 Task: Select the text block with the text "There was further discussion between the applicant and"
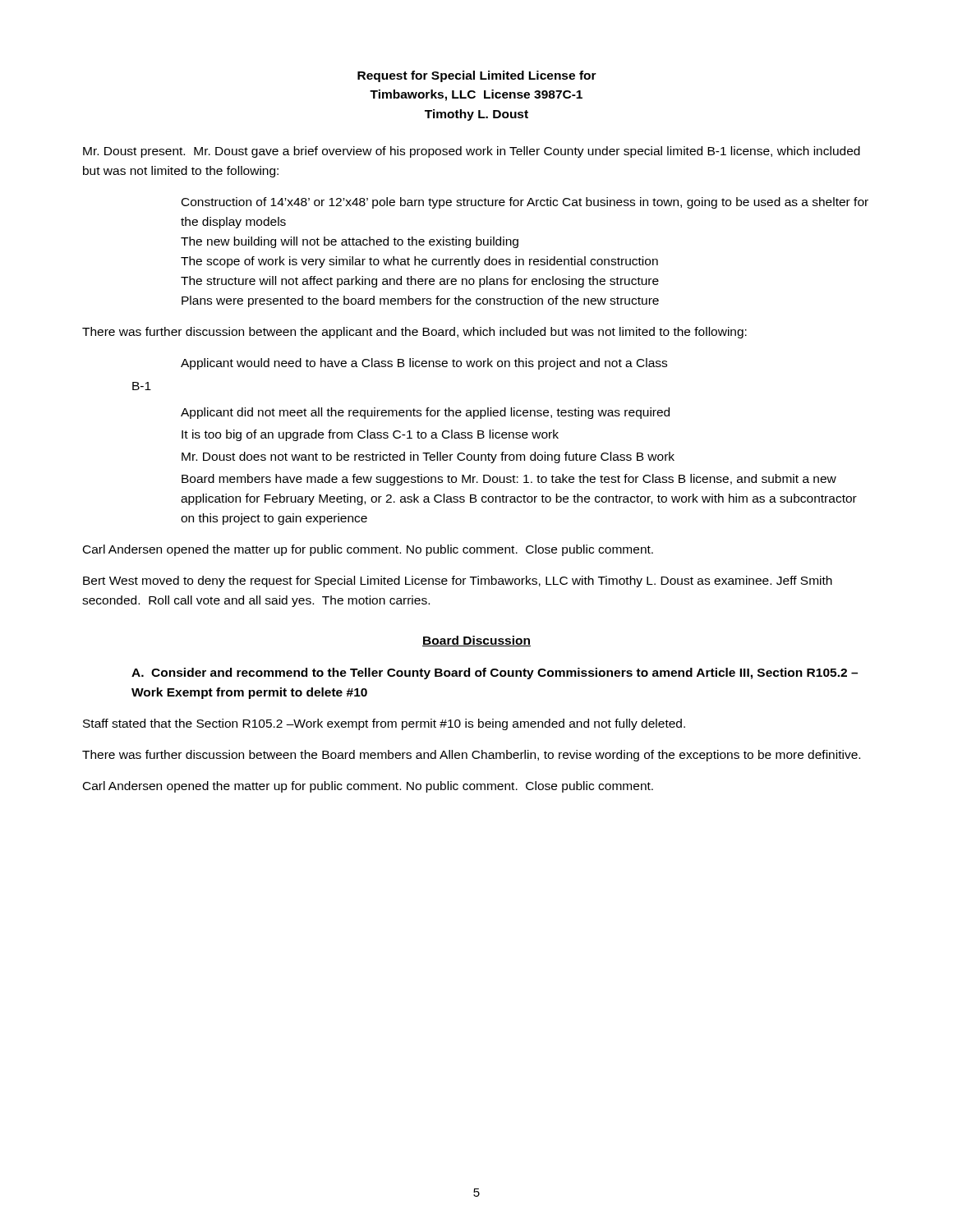coord(415,331)
